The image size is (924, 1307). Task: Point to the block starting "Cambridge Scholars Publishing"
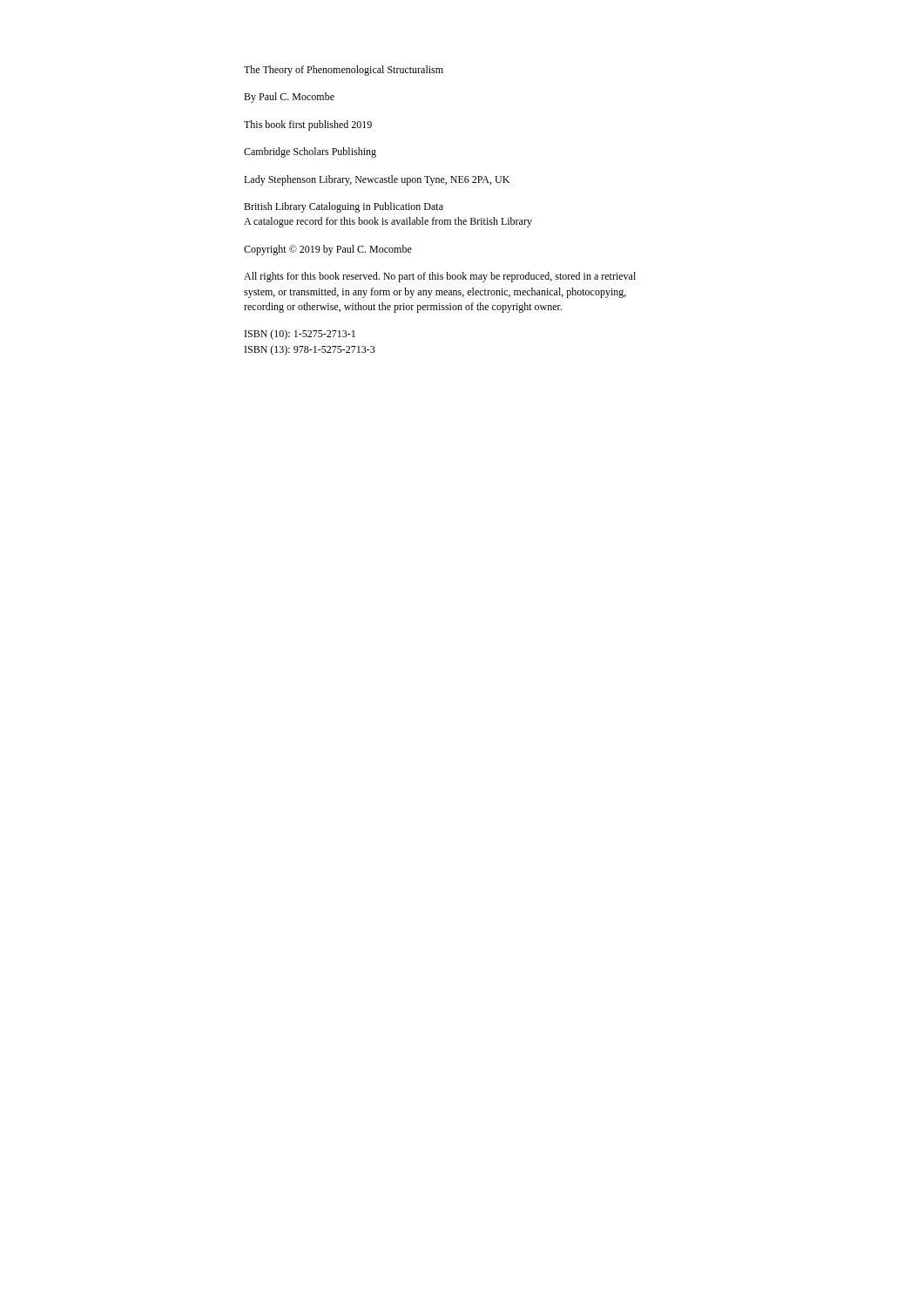(310, 152)
